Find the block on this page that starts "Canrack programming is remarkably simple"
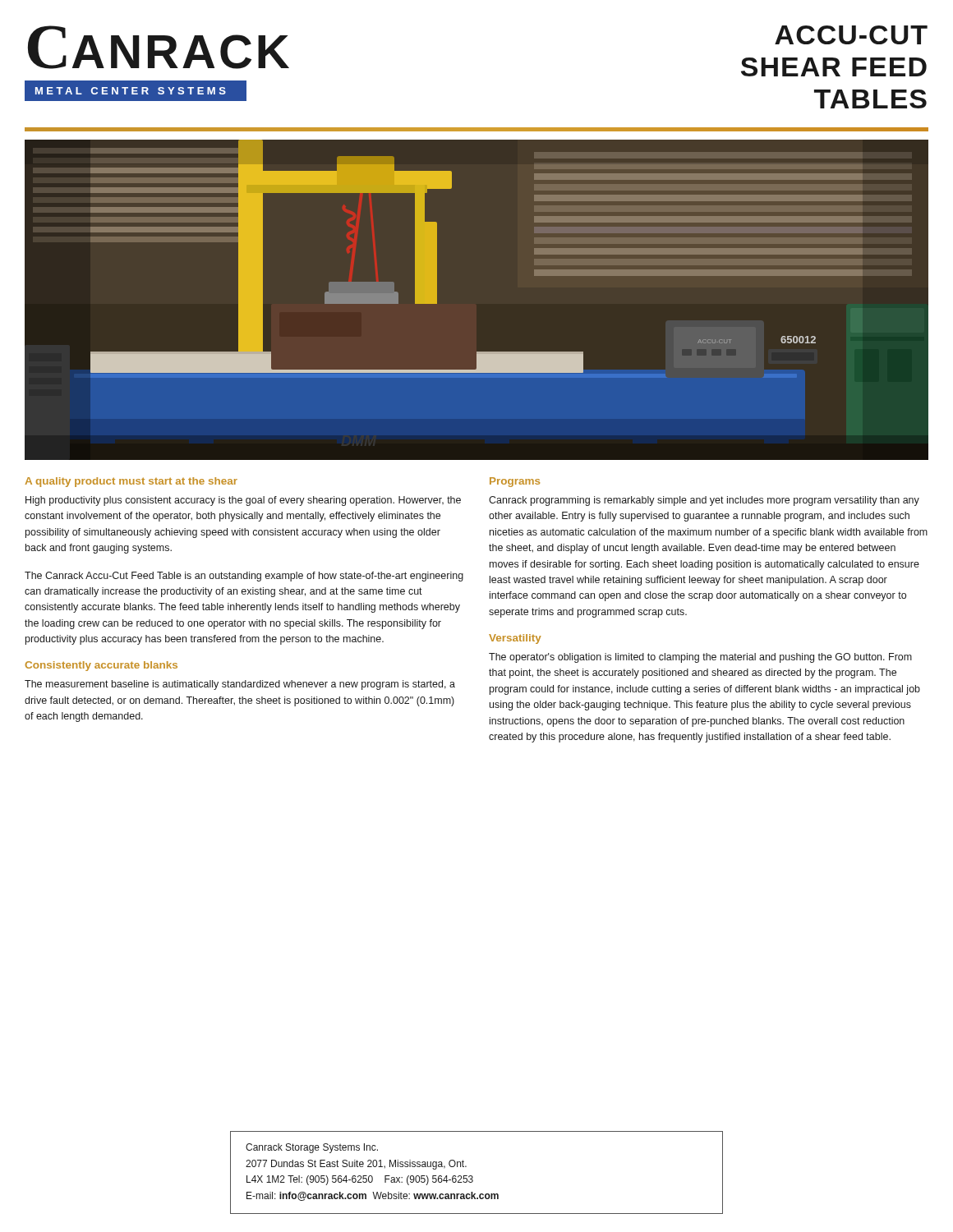The image size is (953, 1232). coord(708,556)
